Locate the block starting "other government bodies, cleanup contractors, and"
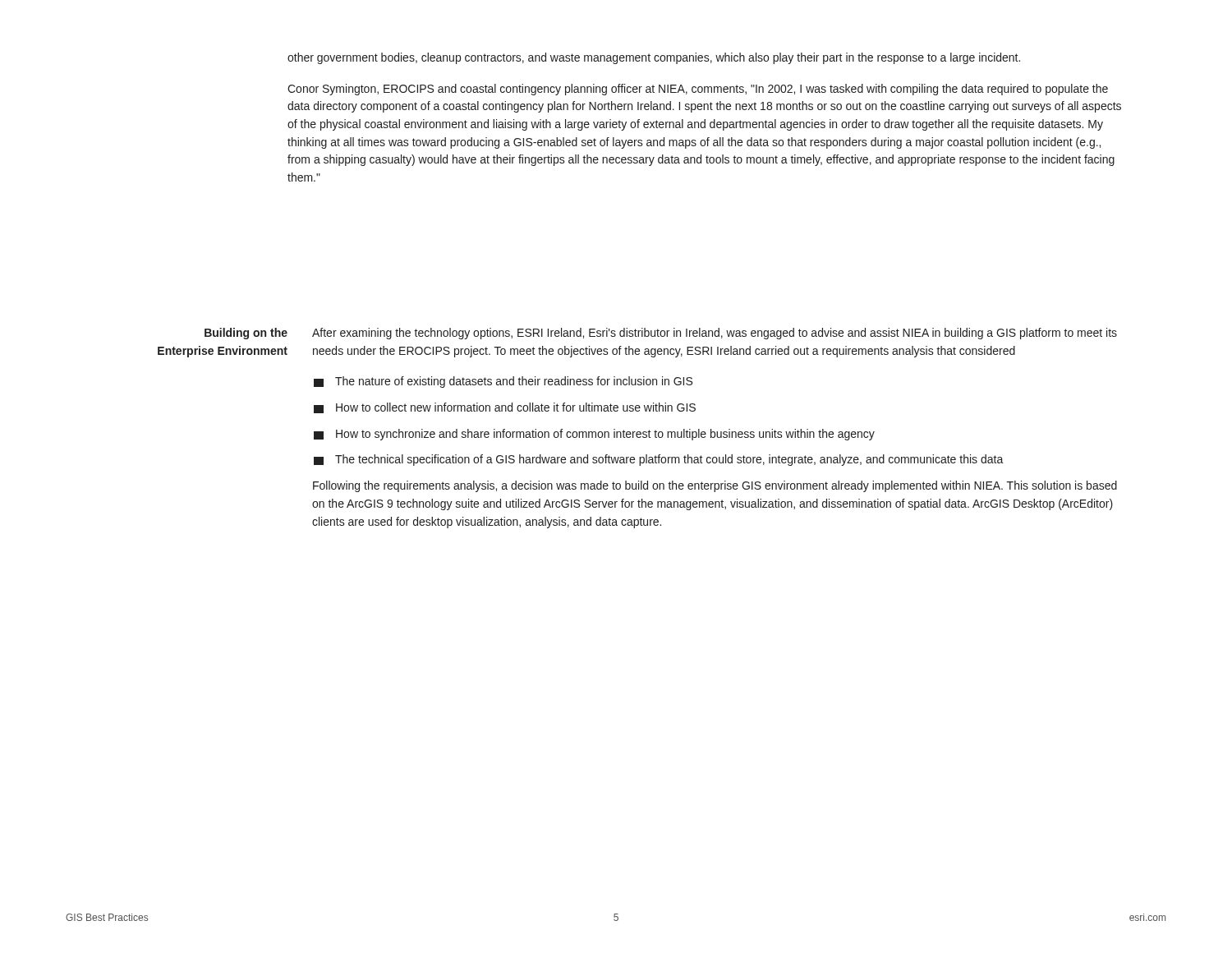Screen dimensions: 953x1232 (x=654, y=57)
